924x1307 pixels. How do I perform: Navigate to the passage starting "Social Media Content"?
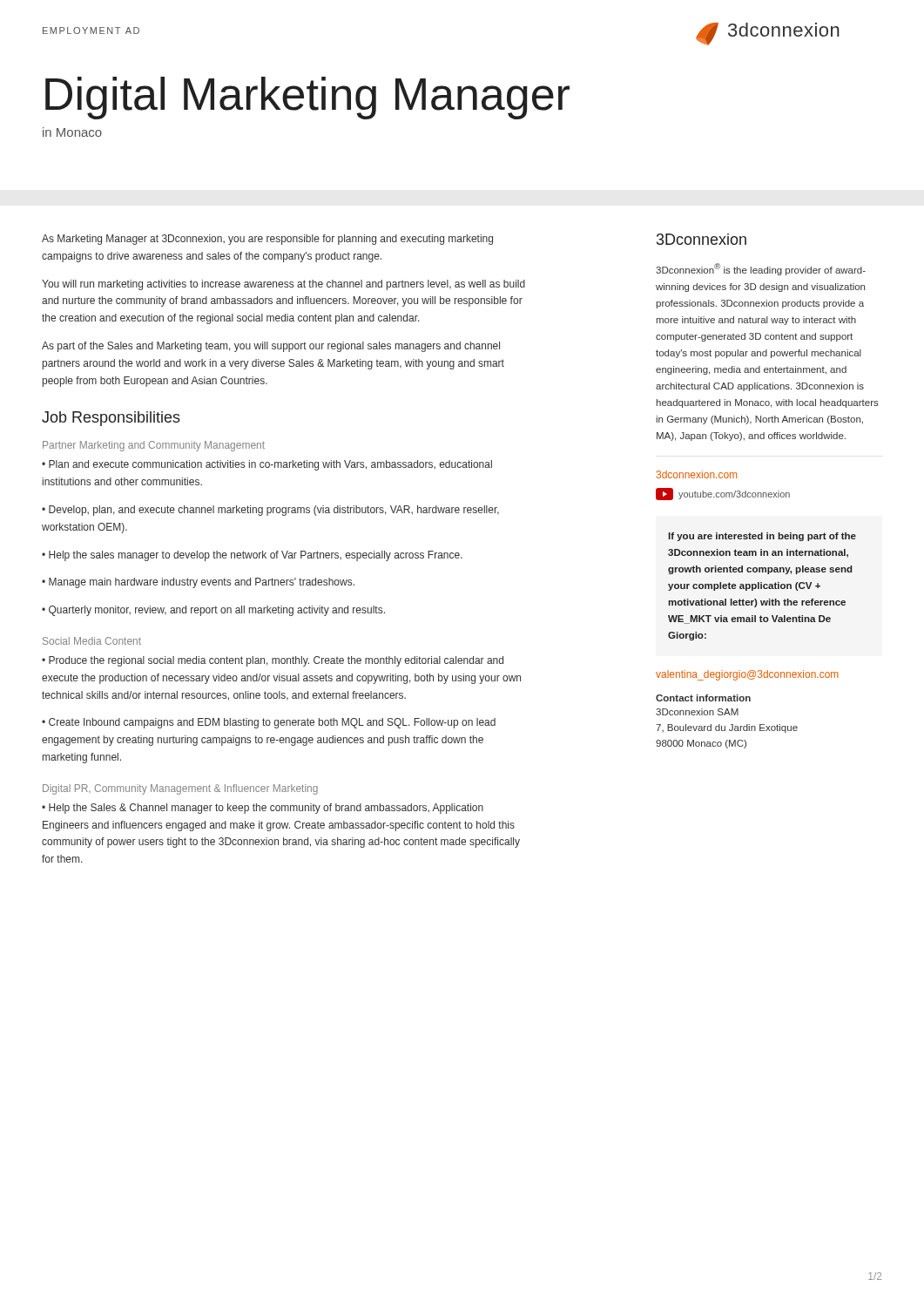[x=92, y=641]
